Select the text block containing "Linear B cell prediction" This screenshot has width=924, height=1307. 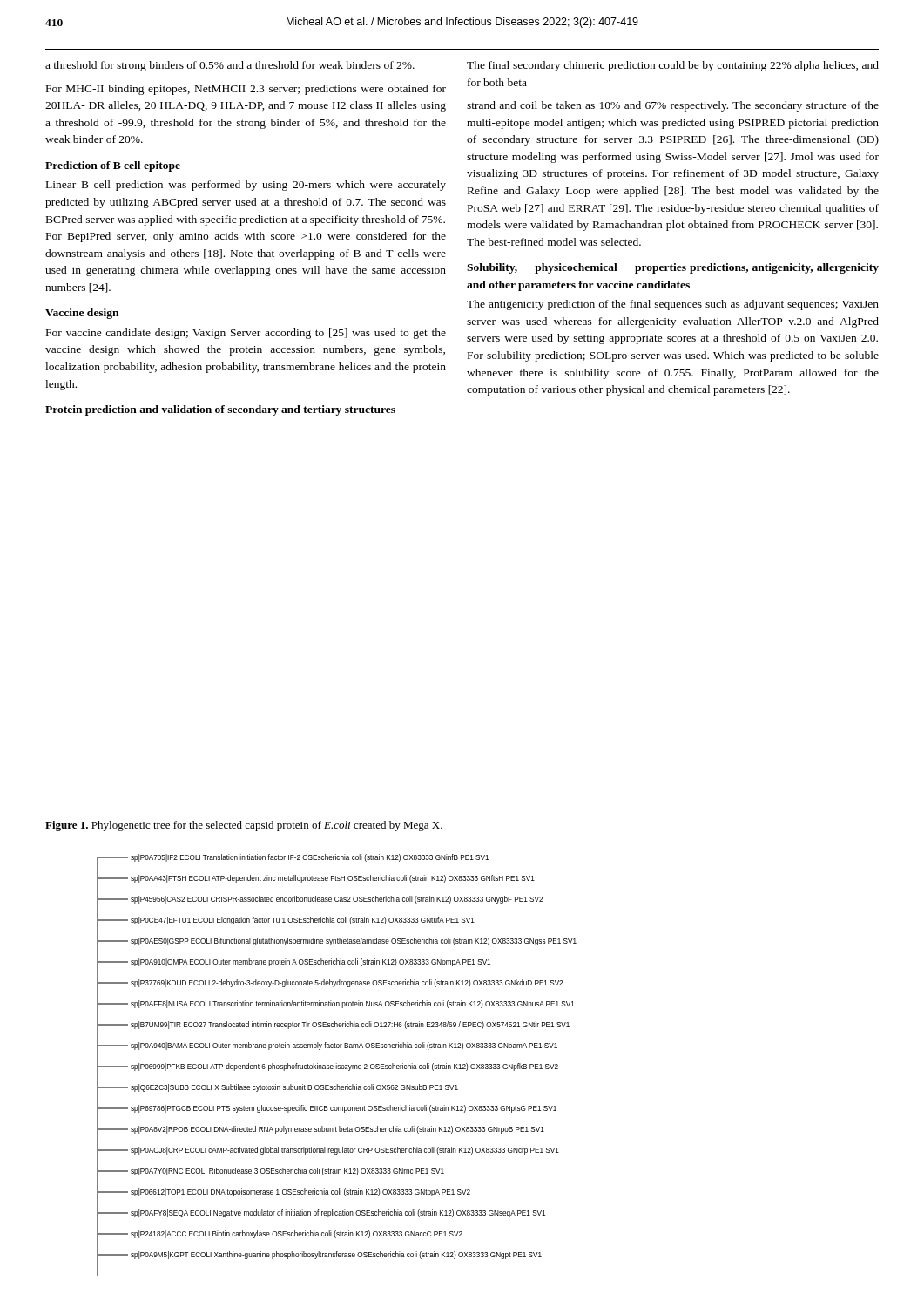246,236
